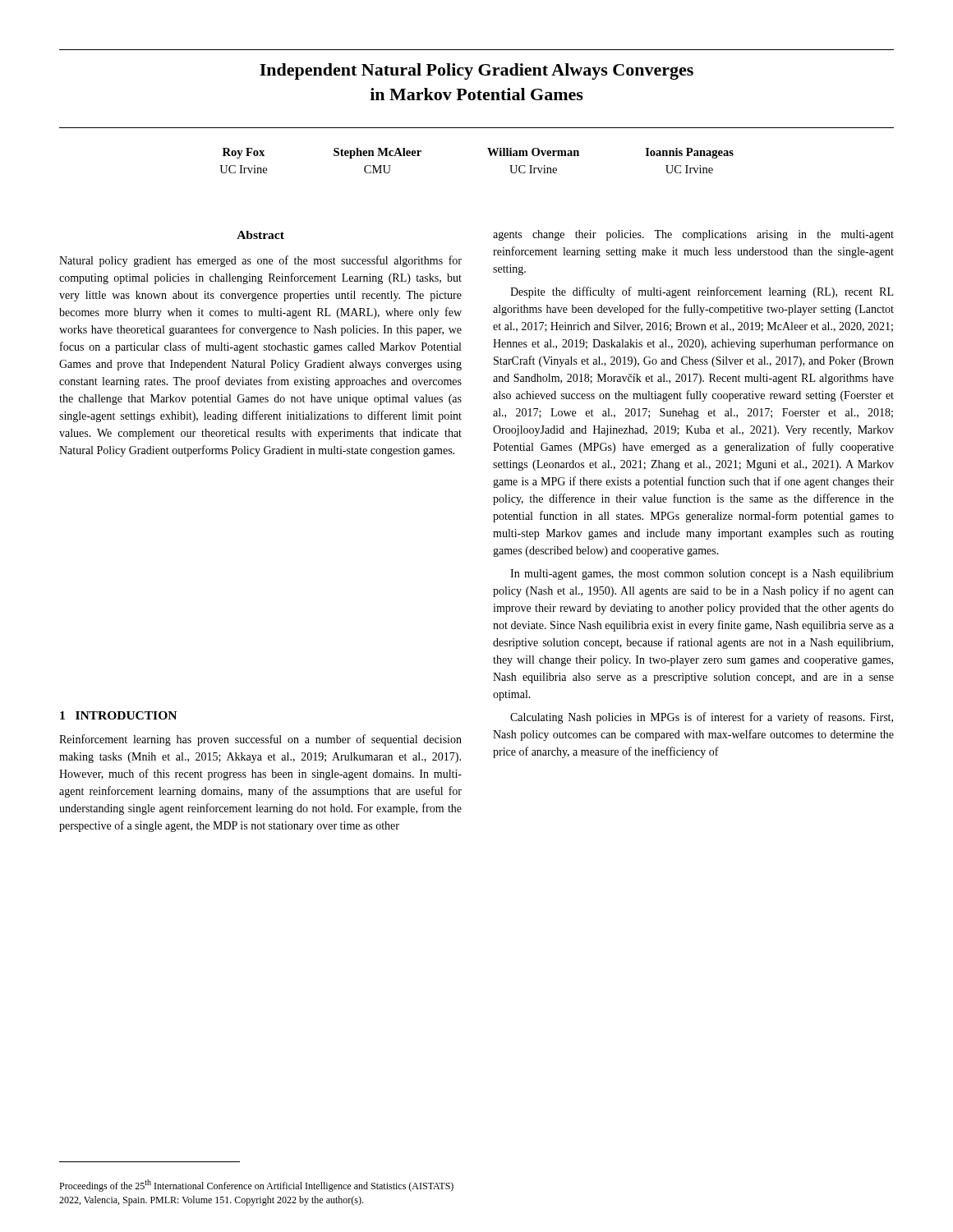Click on the text block containing "Roy Fox UC Irvine Stephen"

[x=249, y=153]
